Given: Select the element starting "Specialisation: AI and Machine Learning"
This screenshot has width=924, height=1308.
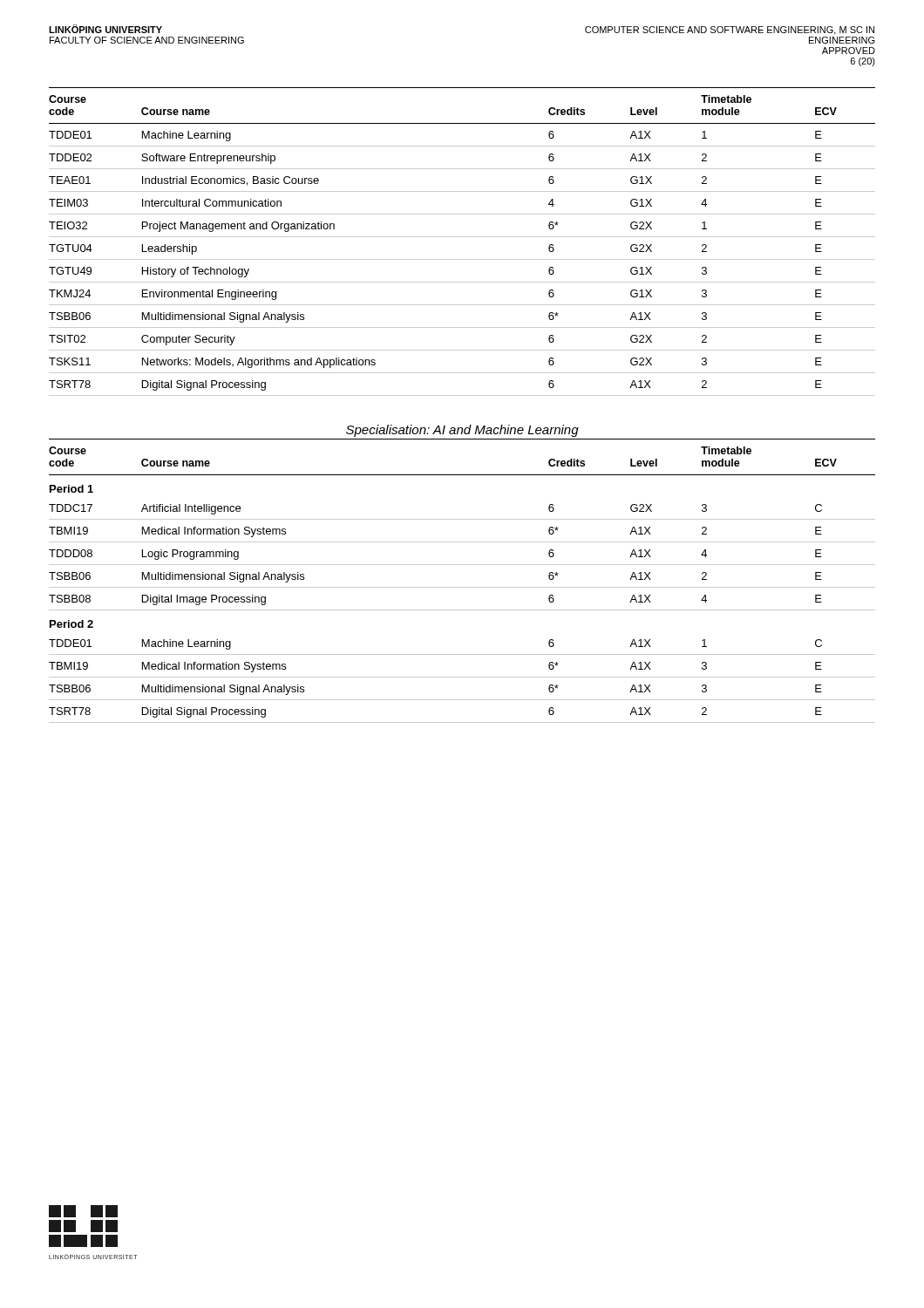Looking at the screenshot, I should (x=462, y=429).
